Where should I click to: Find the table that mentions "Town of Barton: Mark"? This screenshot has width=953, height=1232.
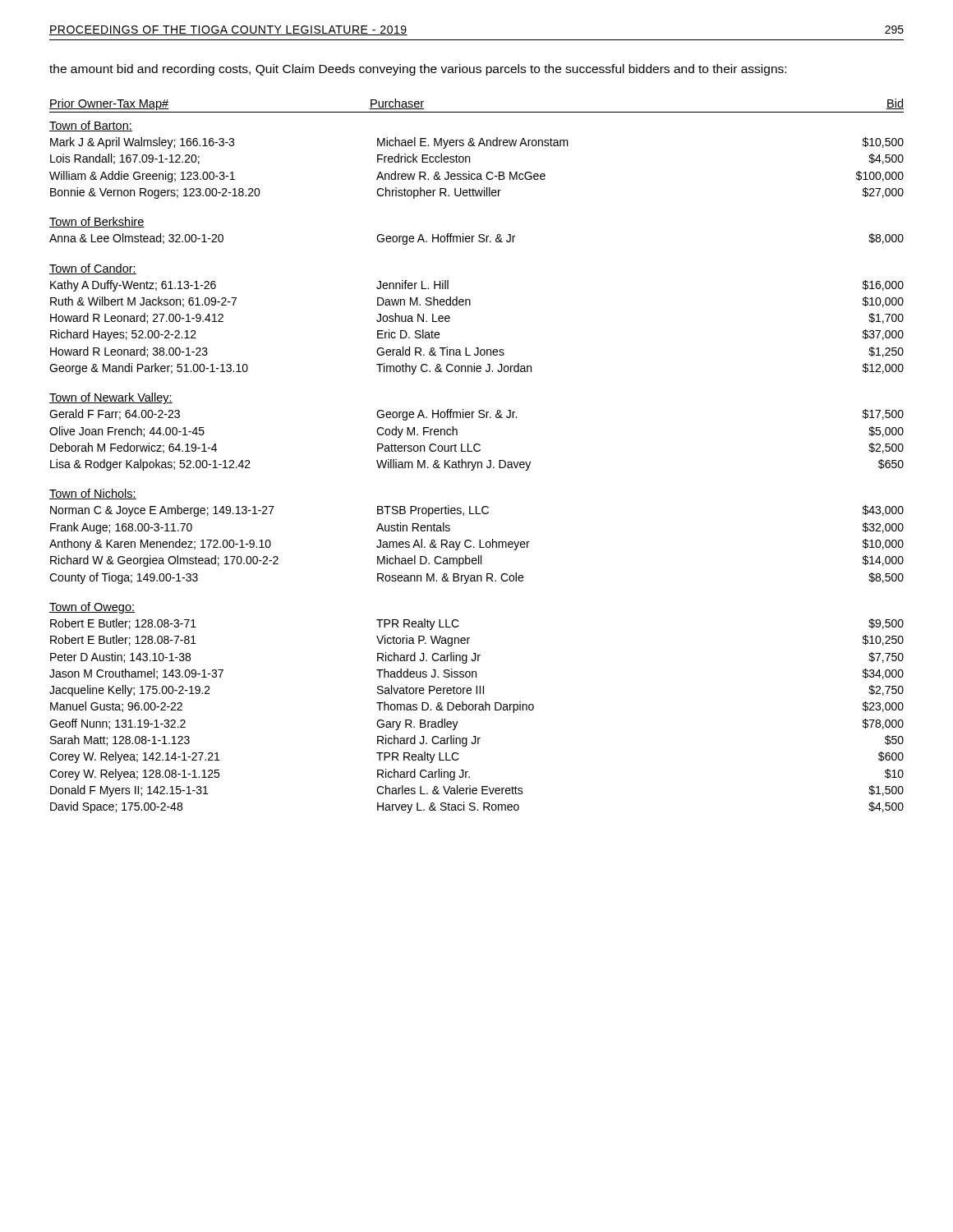click(x=476, y=467)
